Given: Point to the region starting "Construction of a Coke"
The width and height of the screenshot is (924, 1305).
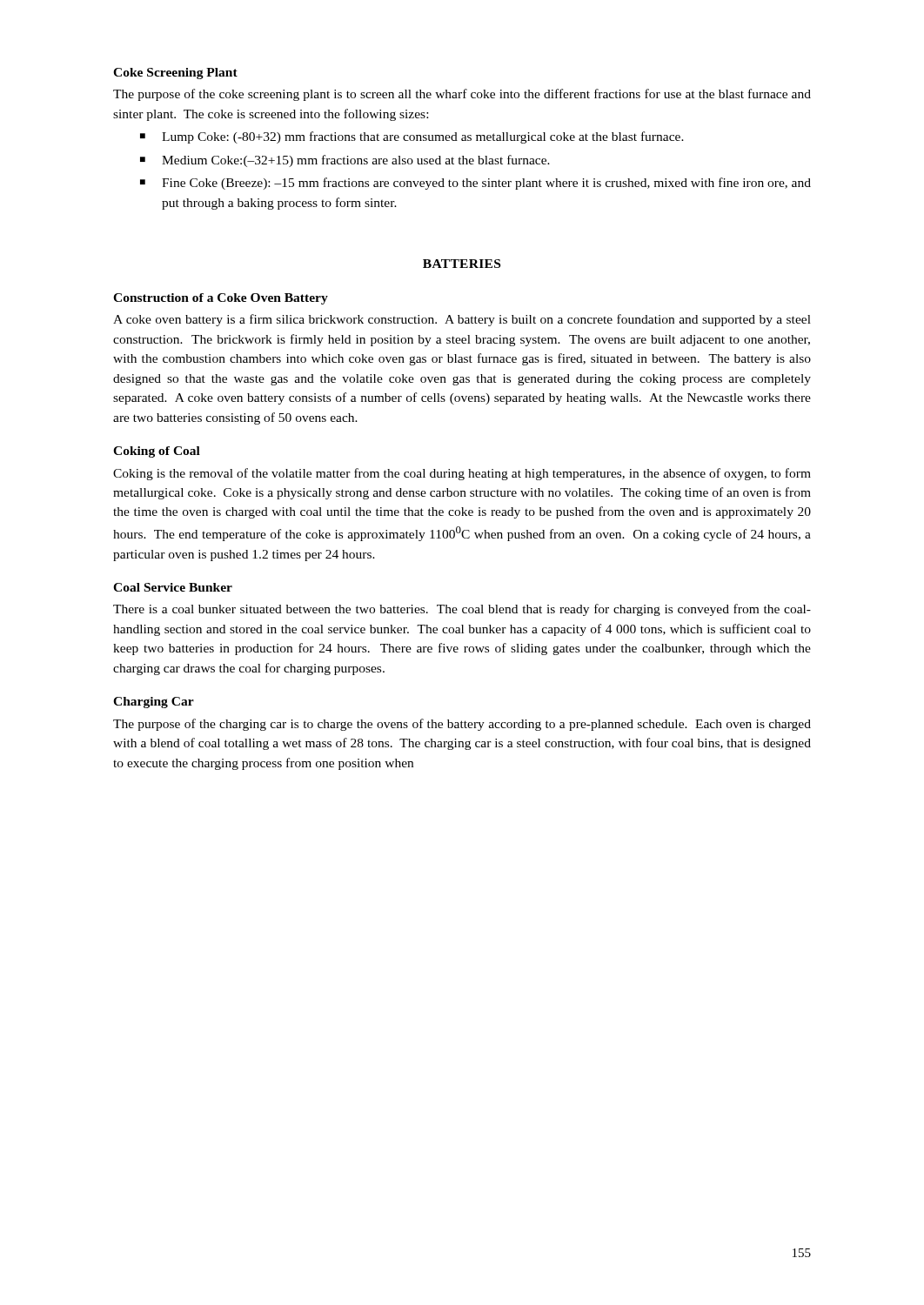Looking at the screenshot, I should click(220, 297).
